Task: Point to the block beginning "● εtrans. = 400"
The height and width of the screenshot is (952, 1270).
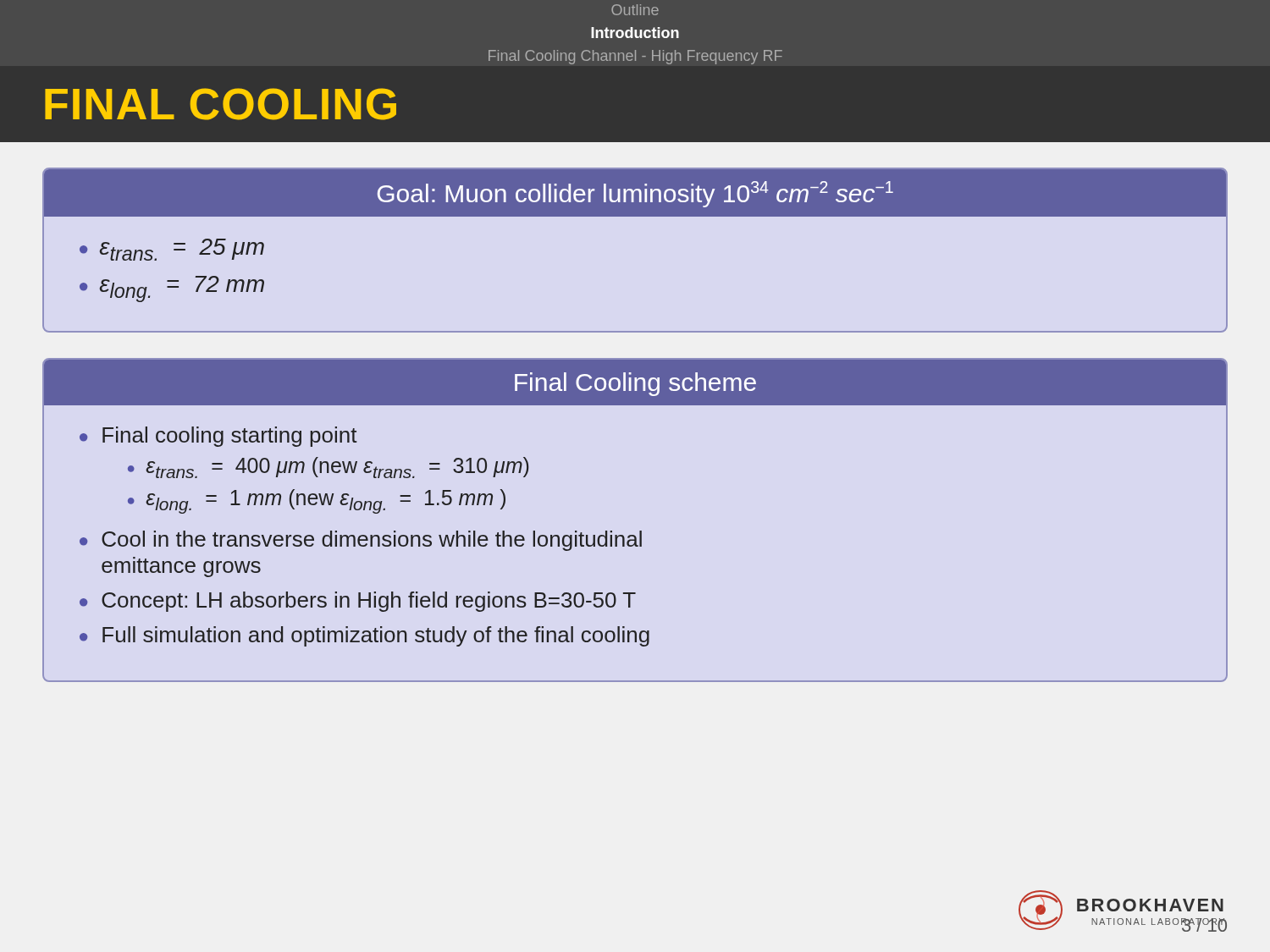Action: [328, 468]
